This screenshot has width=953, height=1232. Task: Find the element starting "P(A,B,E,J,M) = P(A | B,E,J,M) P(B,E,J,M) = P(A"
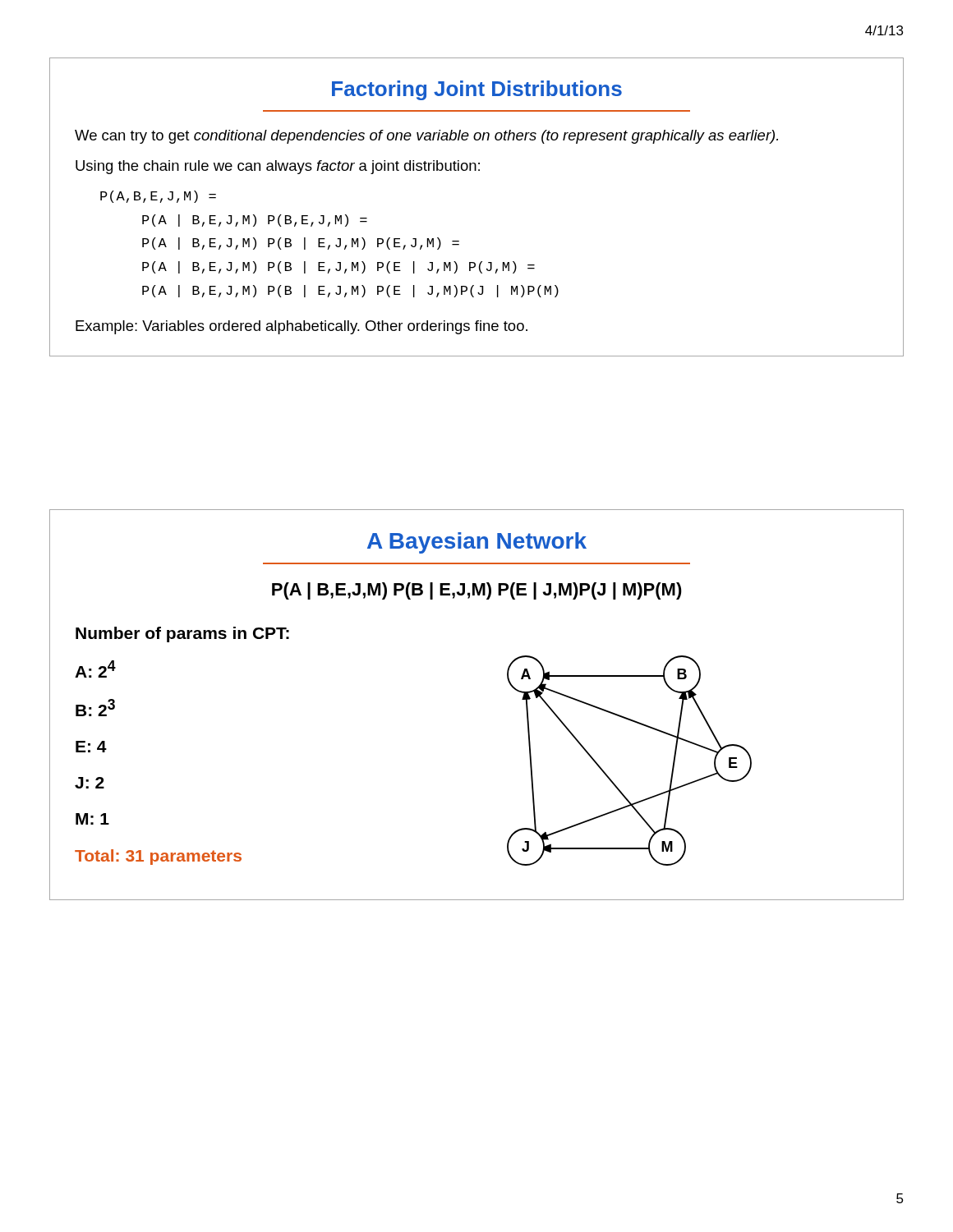(x=330, y=244)
